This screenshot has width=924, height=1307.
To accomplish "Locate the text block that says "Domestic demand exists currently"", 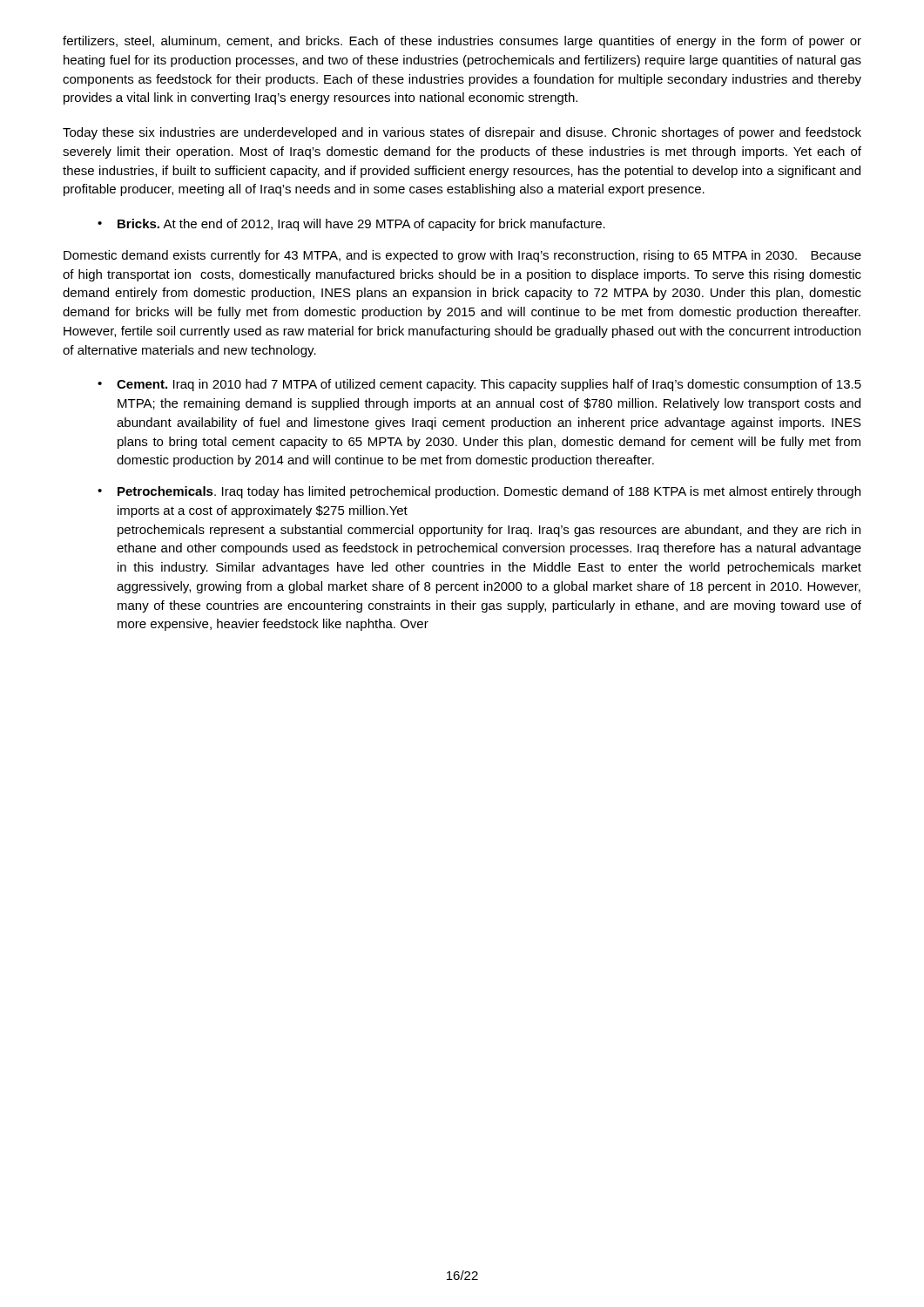I will 462,302.
